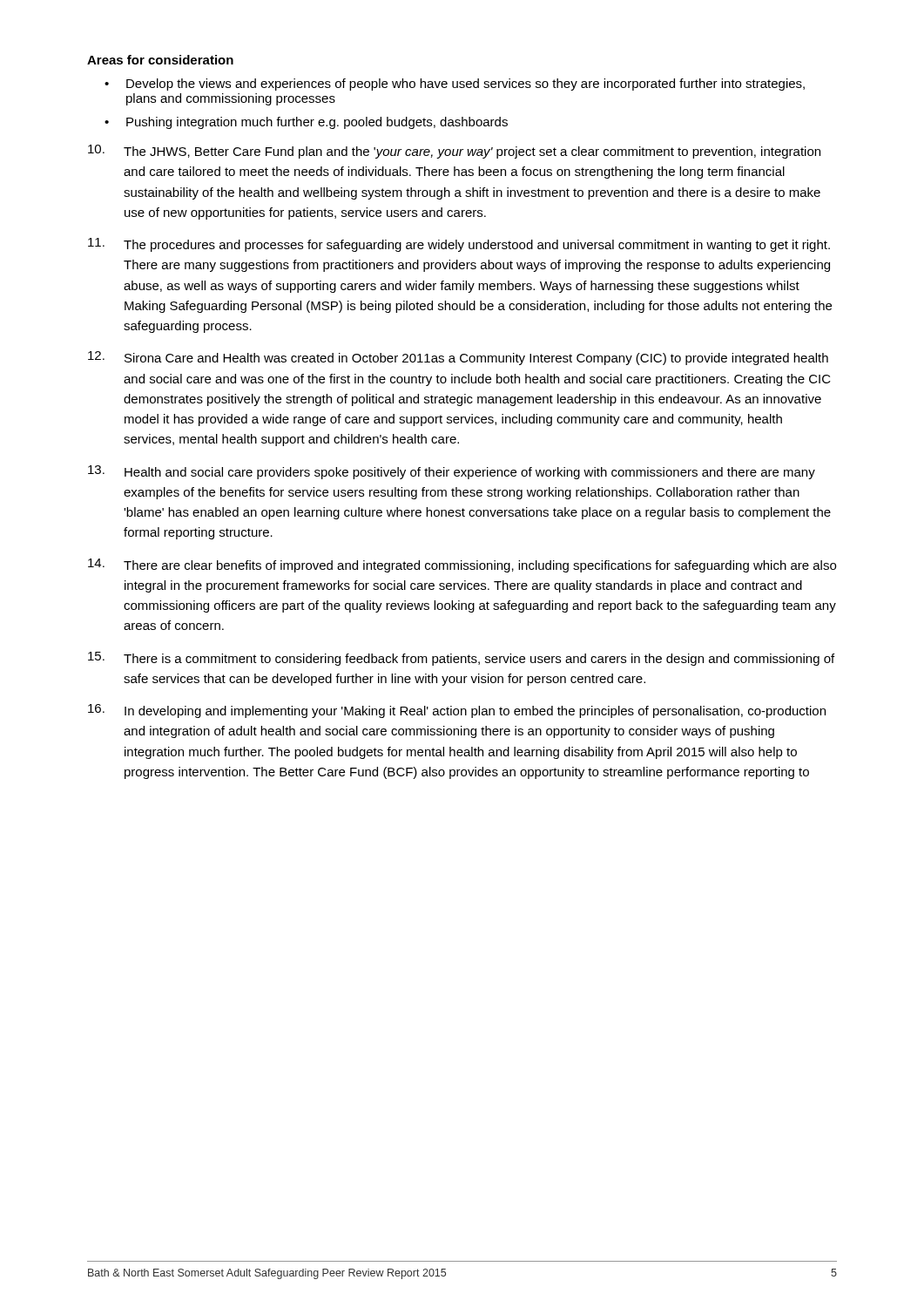Click the passage that begins "The JHWS, Better Care Fund plan and"
Viewport: 924px width, 1307px height.
pos(462,182)
